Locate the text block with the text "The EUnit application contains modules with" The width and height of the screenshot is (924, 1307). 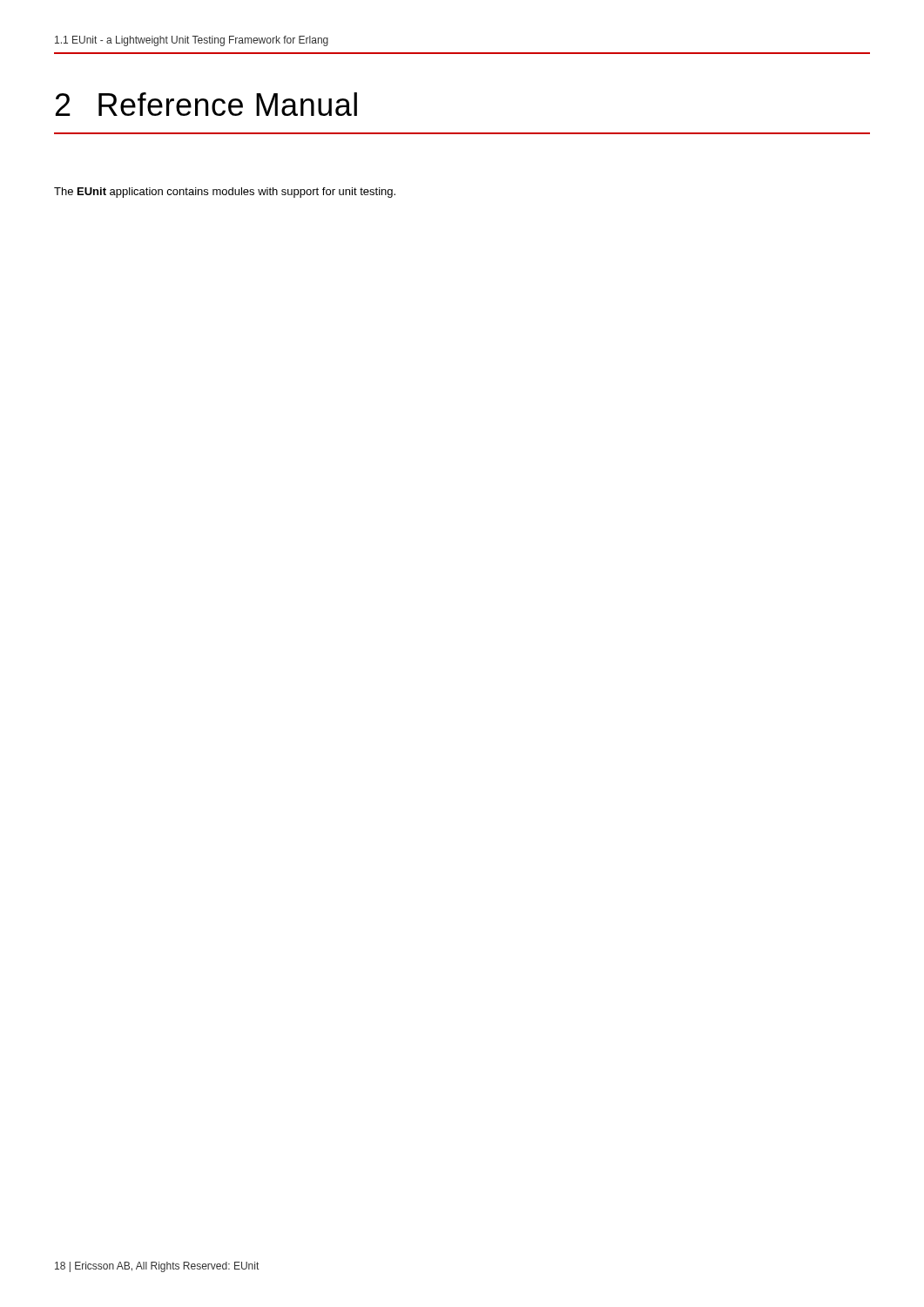225,191
